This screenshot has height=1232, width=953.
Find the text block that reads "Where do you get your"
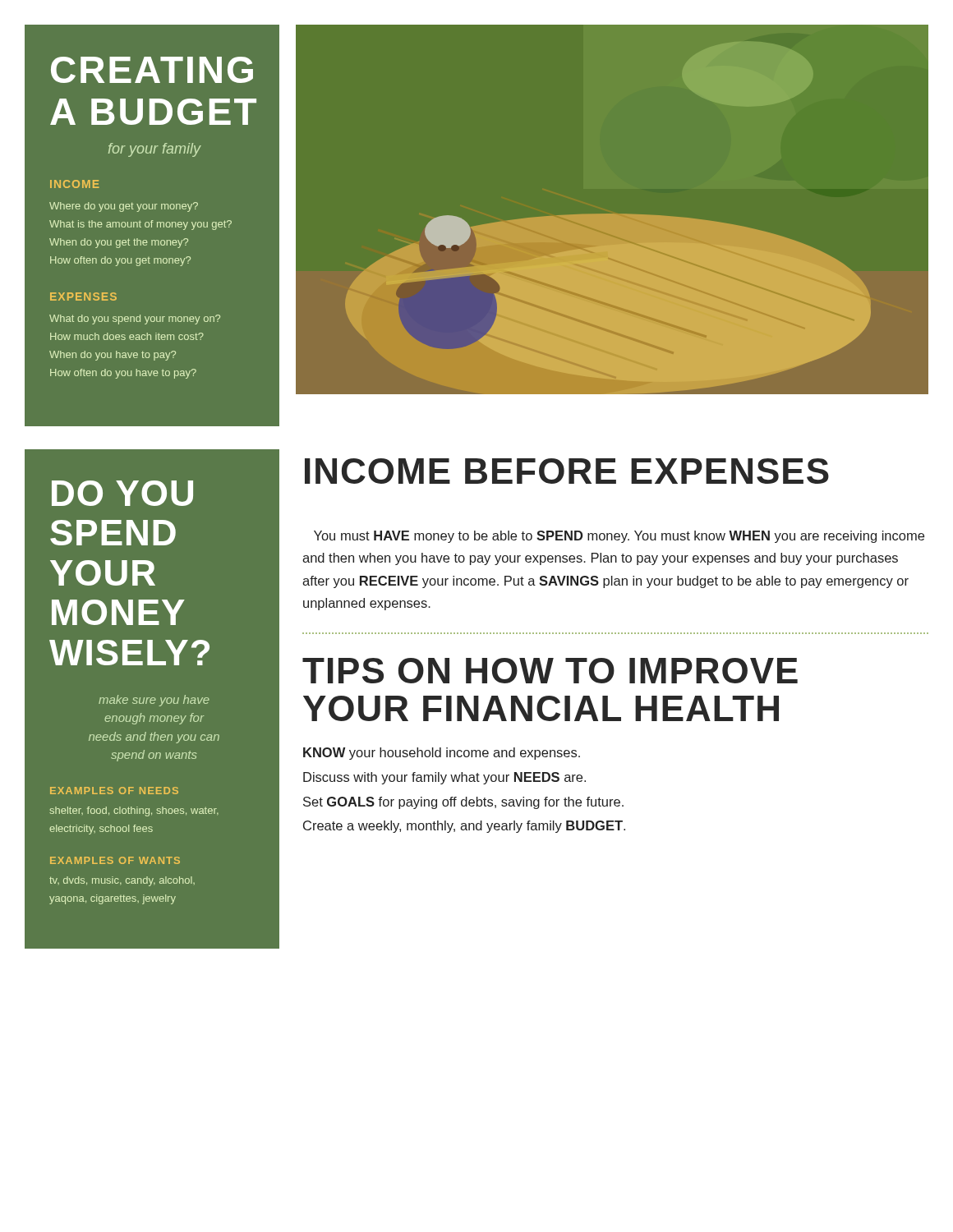[x=141, y=233]
